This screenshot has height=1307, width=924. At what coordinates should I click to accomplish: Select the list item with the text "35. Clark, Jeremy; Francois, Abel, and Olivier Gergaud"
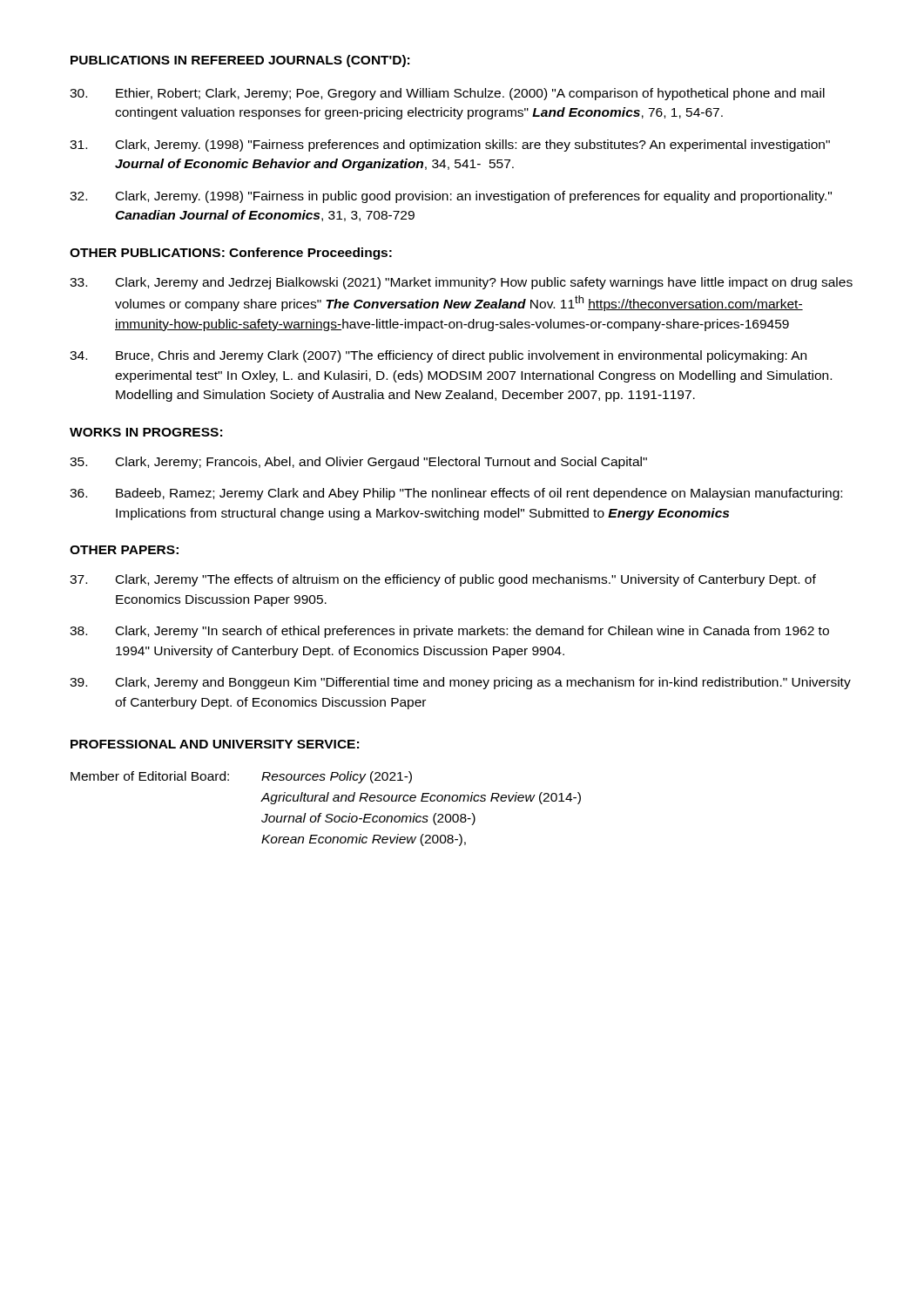tap(462, 462)
